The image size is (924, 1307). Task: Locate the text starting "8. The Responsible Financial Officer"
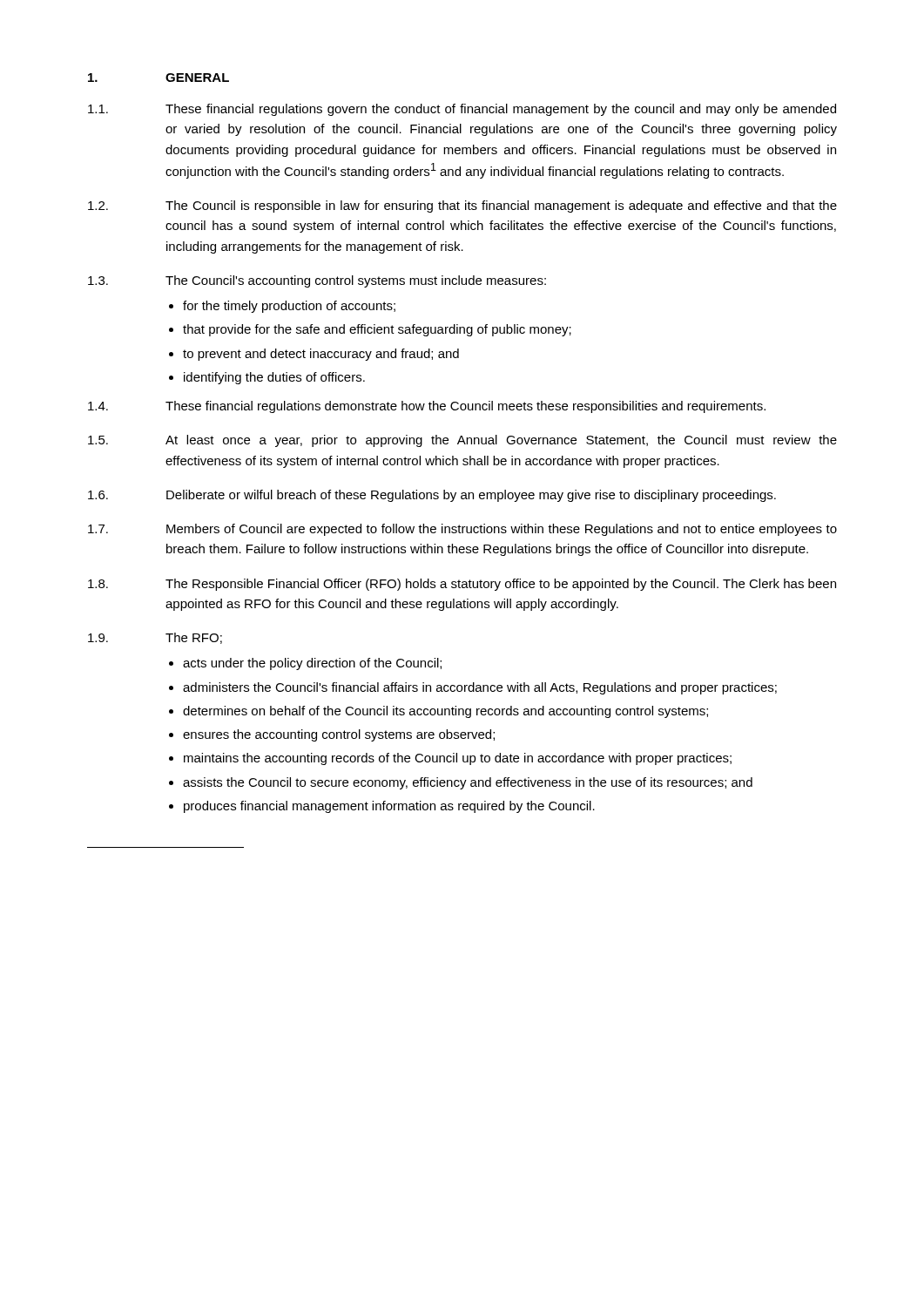462,593
